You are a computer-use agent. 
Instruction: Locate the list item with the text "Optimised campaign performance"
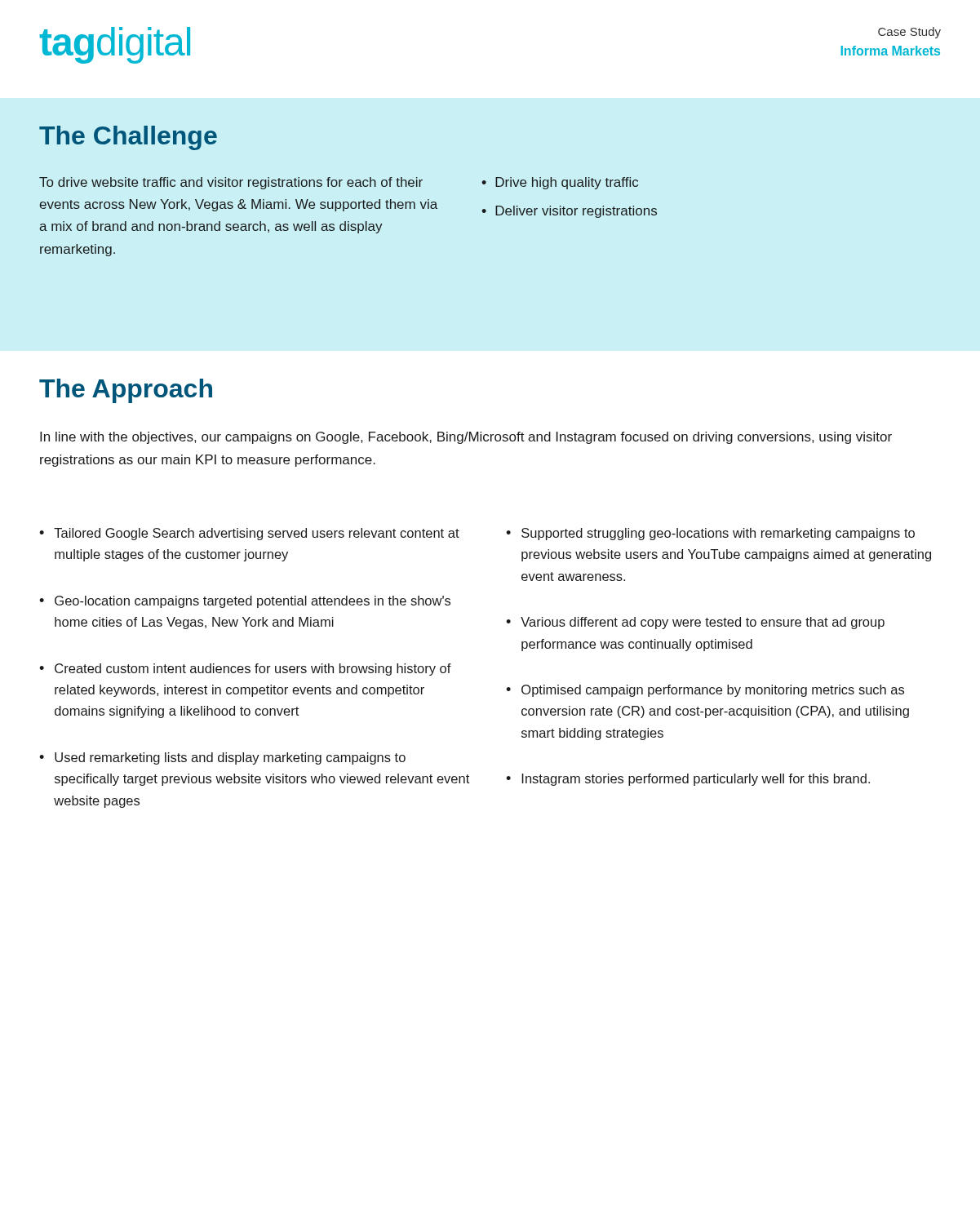[x=715, y=711]
